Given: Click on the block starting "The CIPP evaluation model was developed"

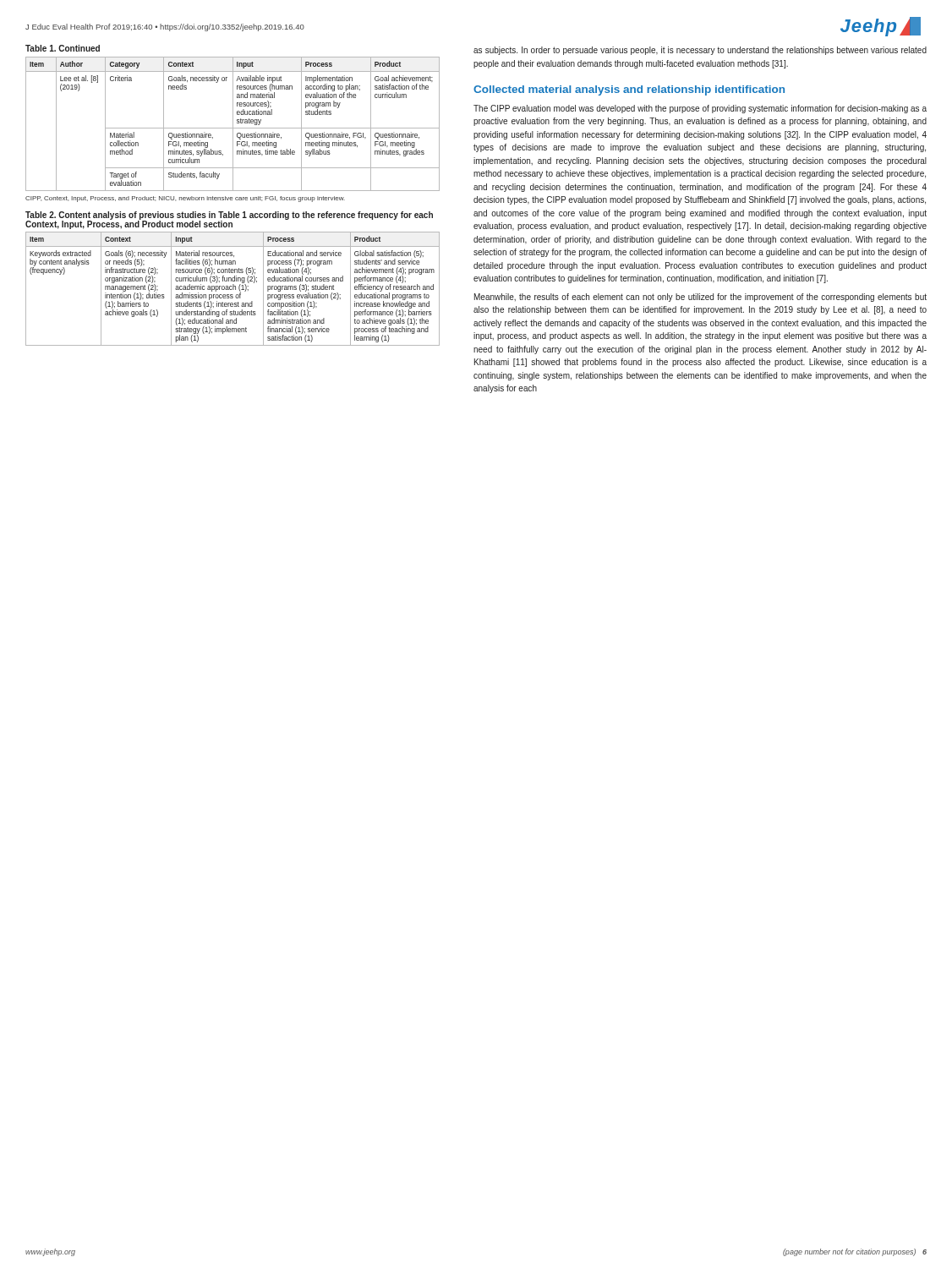Looking at the screenshot, I should click(700, 193).
